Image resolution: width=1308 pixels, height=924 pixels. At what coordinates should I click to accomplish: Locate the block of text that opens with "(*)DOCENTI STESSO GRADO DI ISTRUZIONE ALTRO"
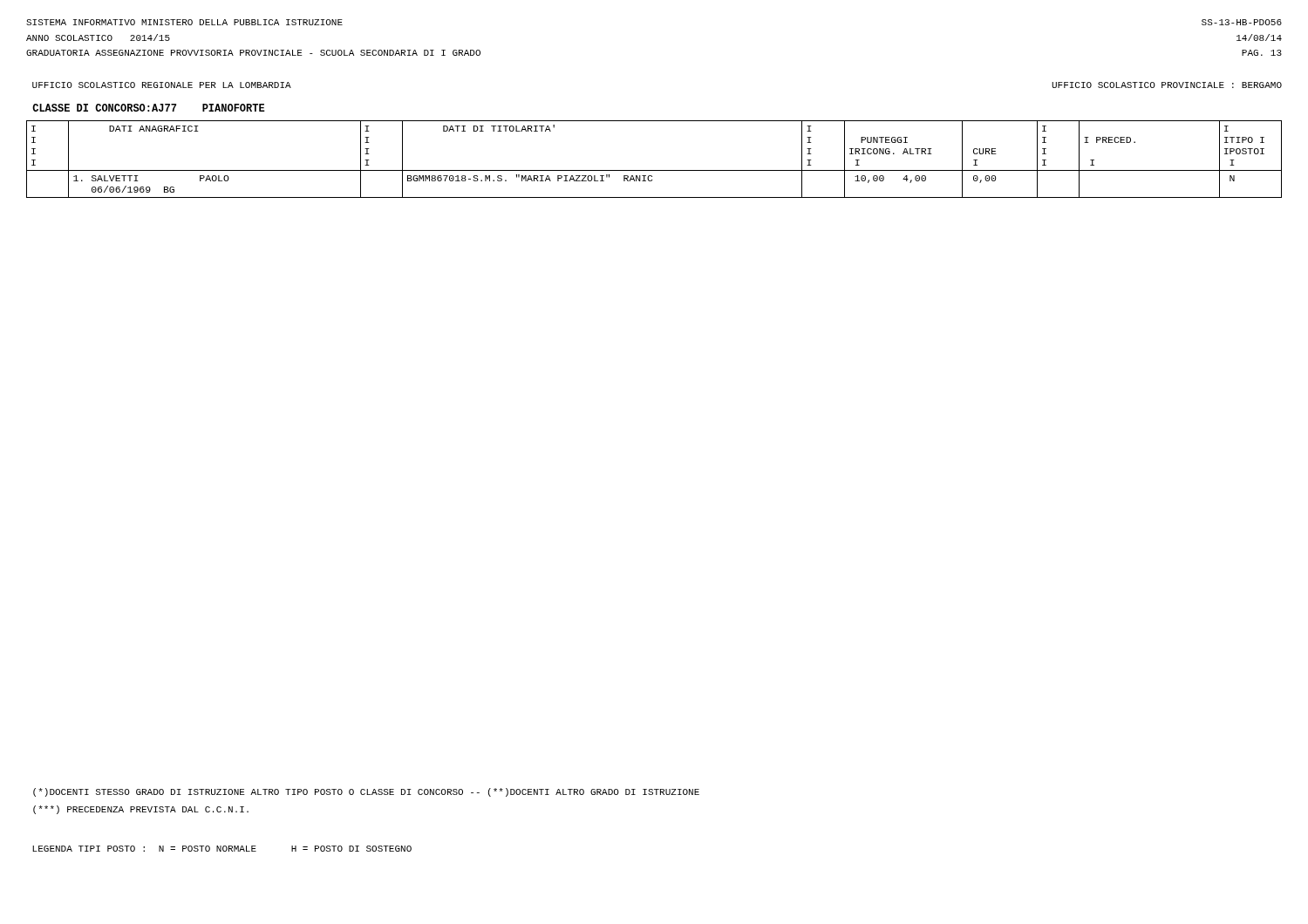point(363,793)
